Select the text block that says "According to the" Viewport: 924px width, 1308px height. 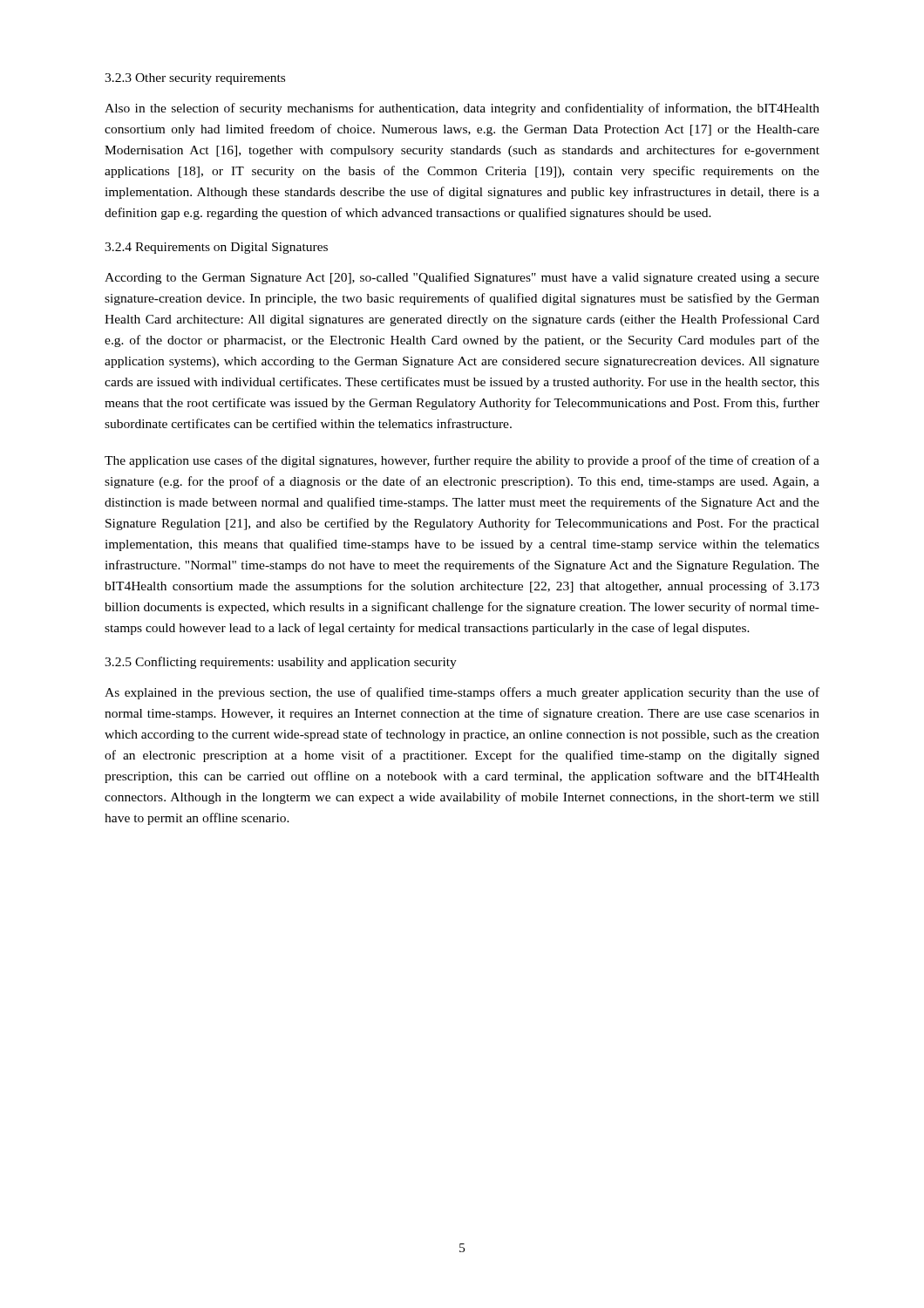coord(462,350)
